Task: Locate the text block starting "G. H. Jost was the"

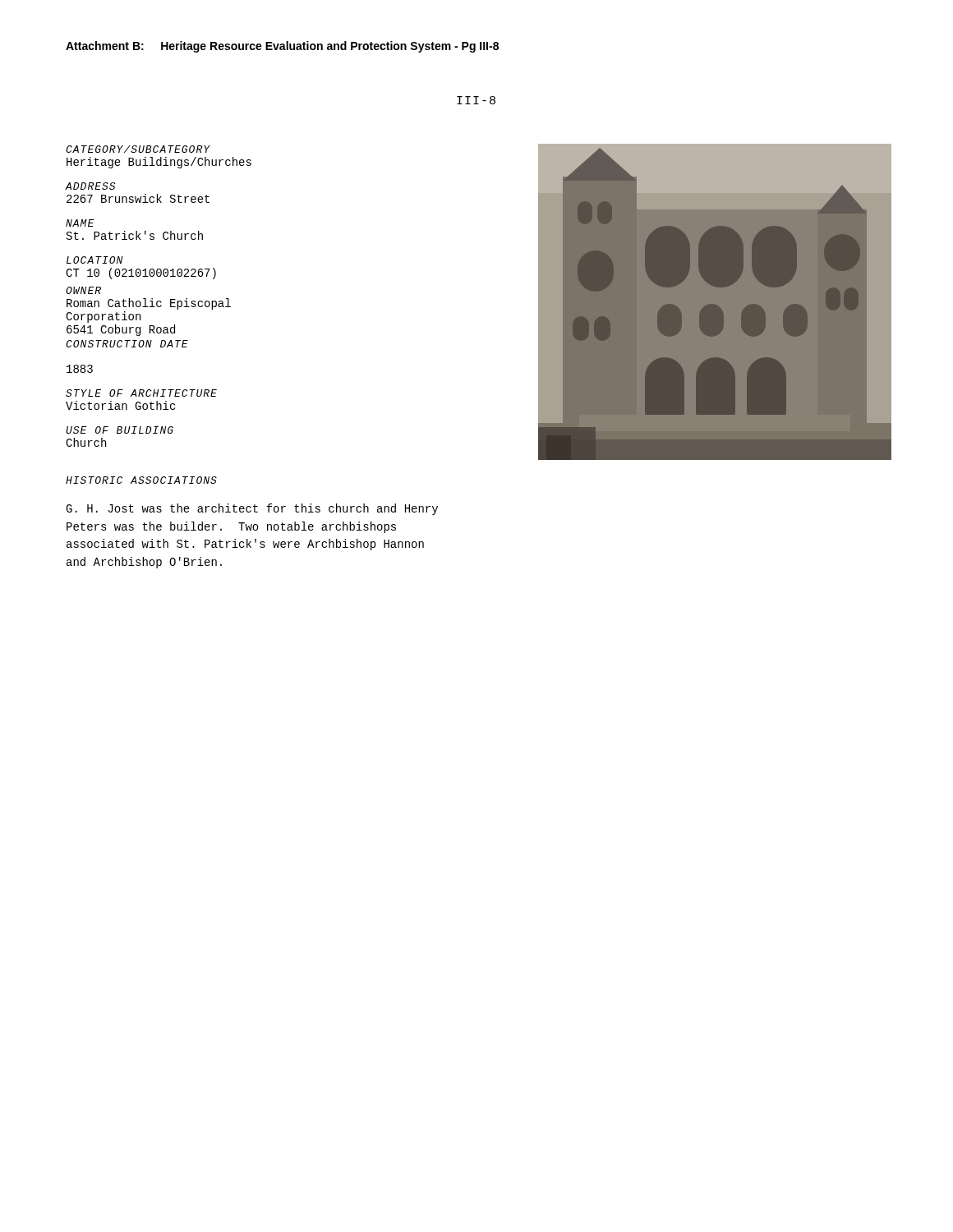Action: point(252,536)
